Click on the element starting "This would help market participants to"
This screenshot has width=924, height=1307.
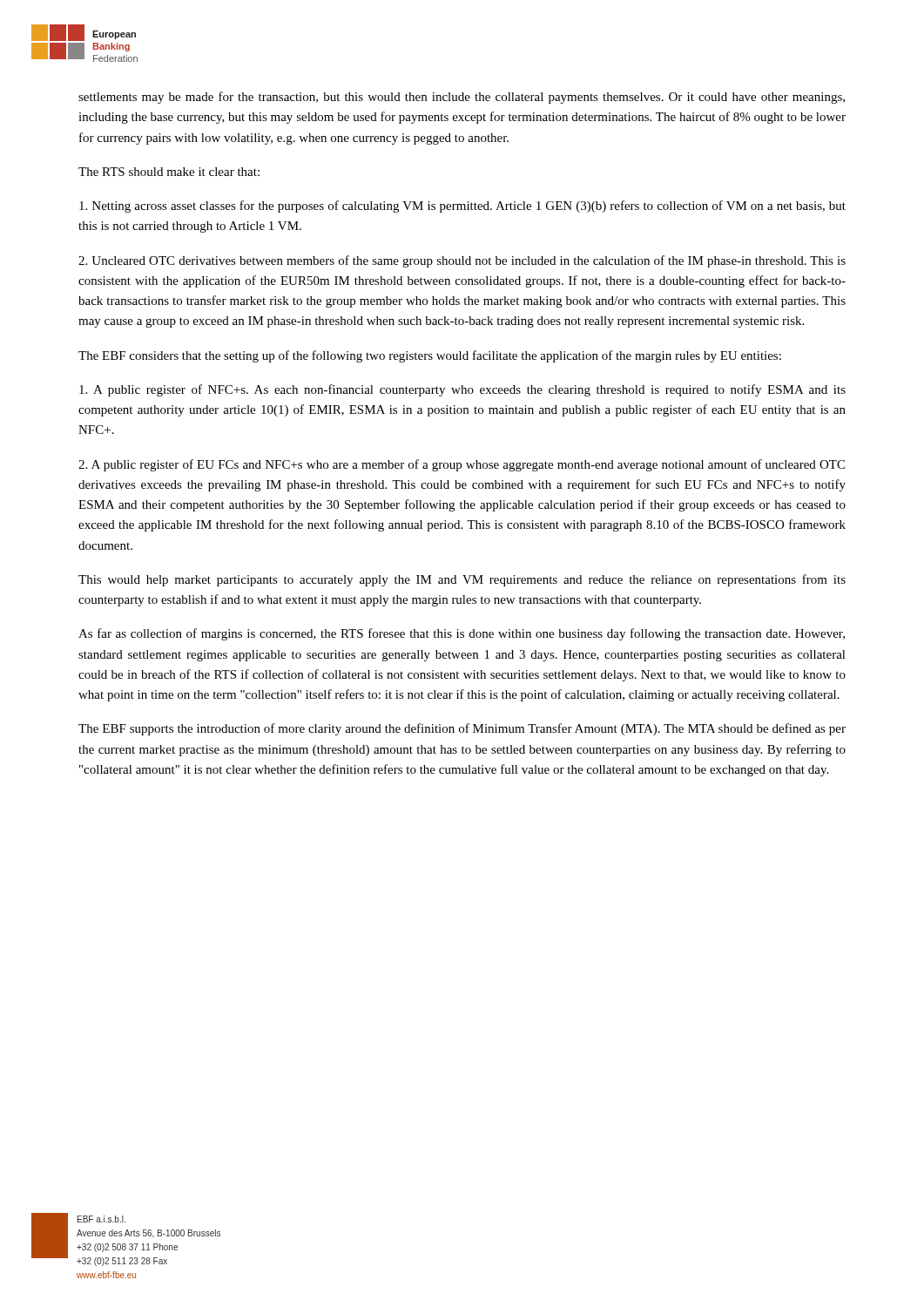coord(462,589)
